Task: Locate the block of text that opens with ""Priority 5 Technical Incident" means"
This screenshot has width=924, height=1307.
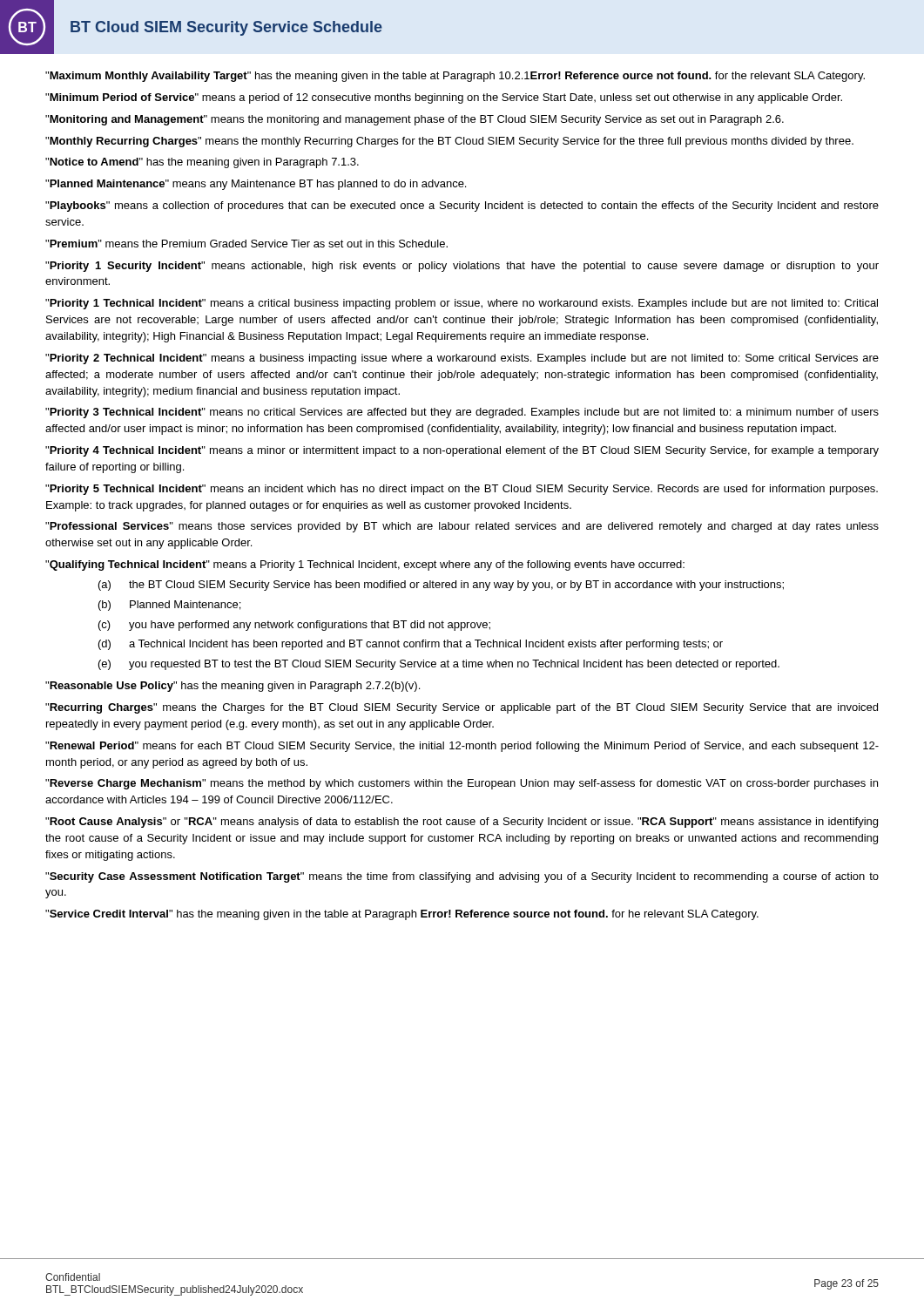Action: coord(462,496)
